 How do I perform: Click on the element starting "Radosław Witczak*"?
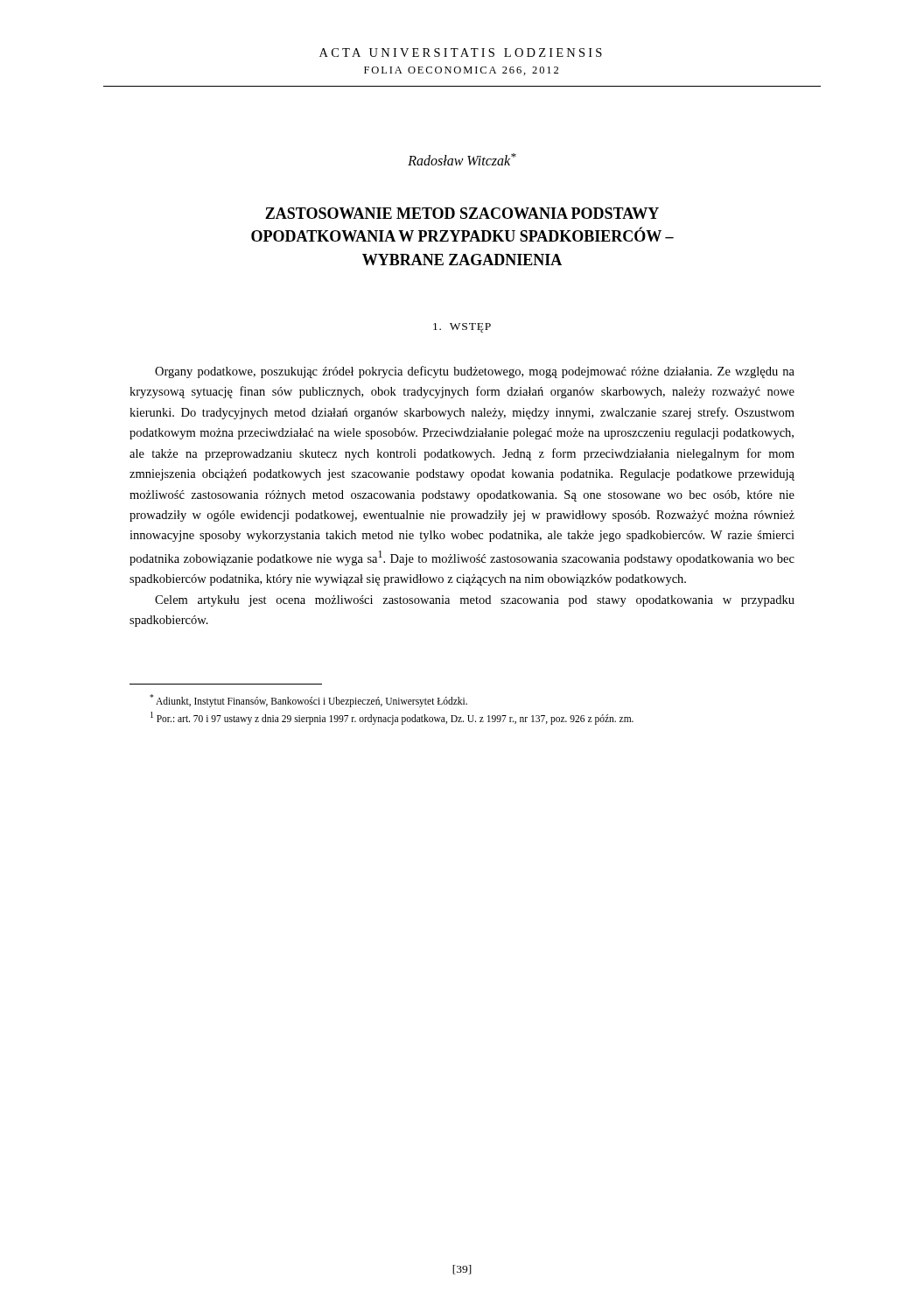pyautogui.click(x=462, y=159)
